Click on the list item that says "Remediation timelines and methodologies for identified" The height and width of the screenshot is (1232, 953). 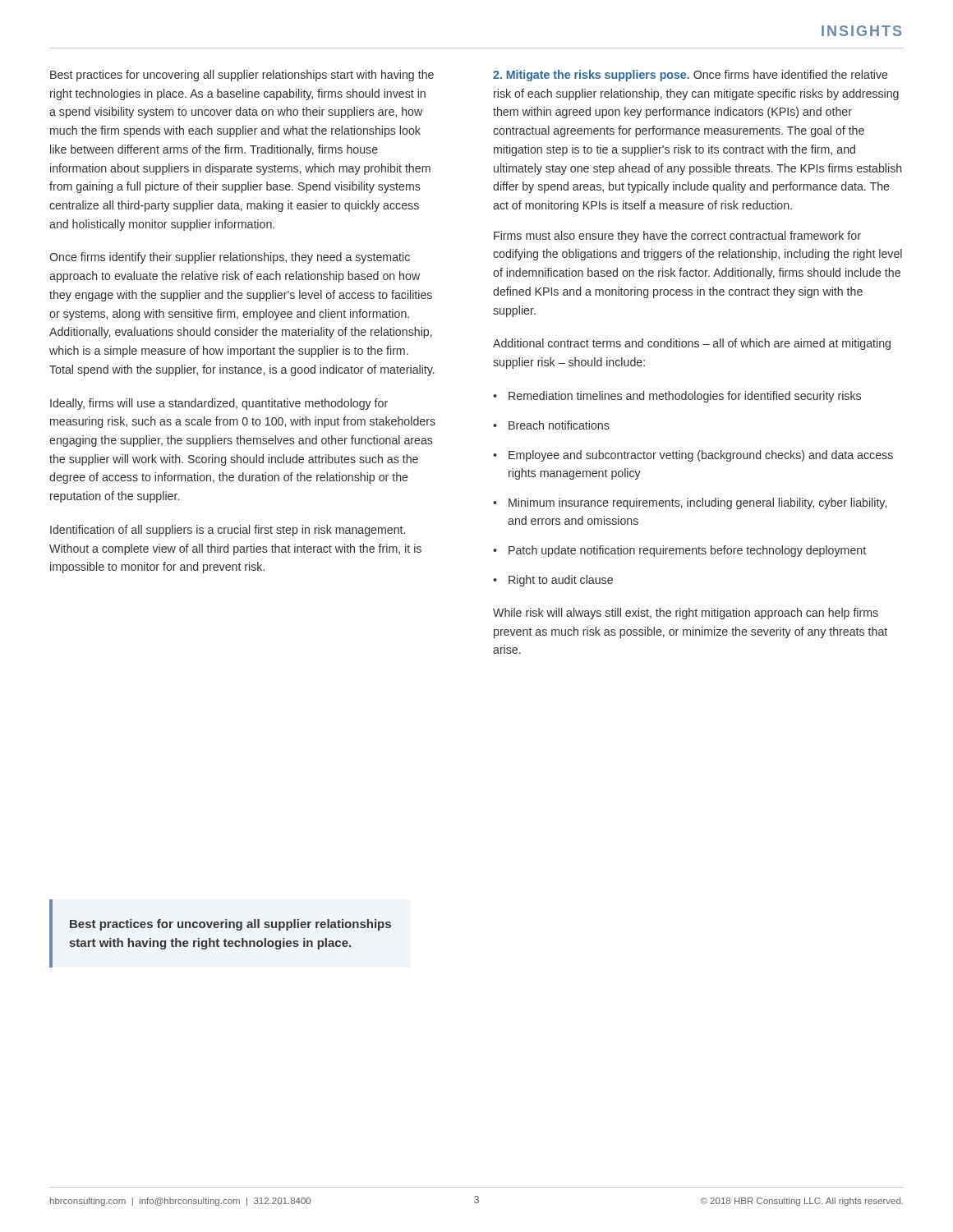[685, 396]
